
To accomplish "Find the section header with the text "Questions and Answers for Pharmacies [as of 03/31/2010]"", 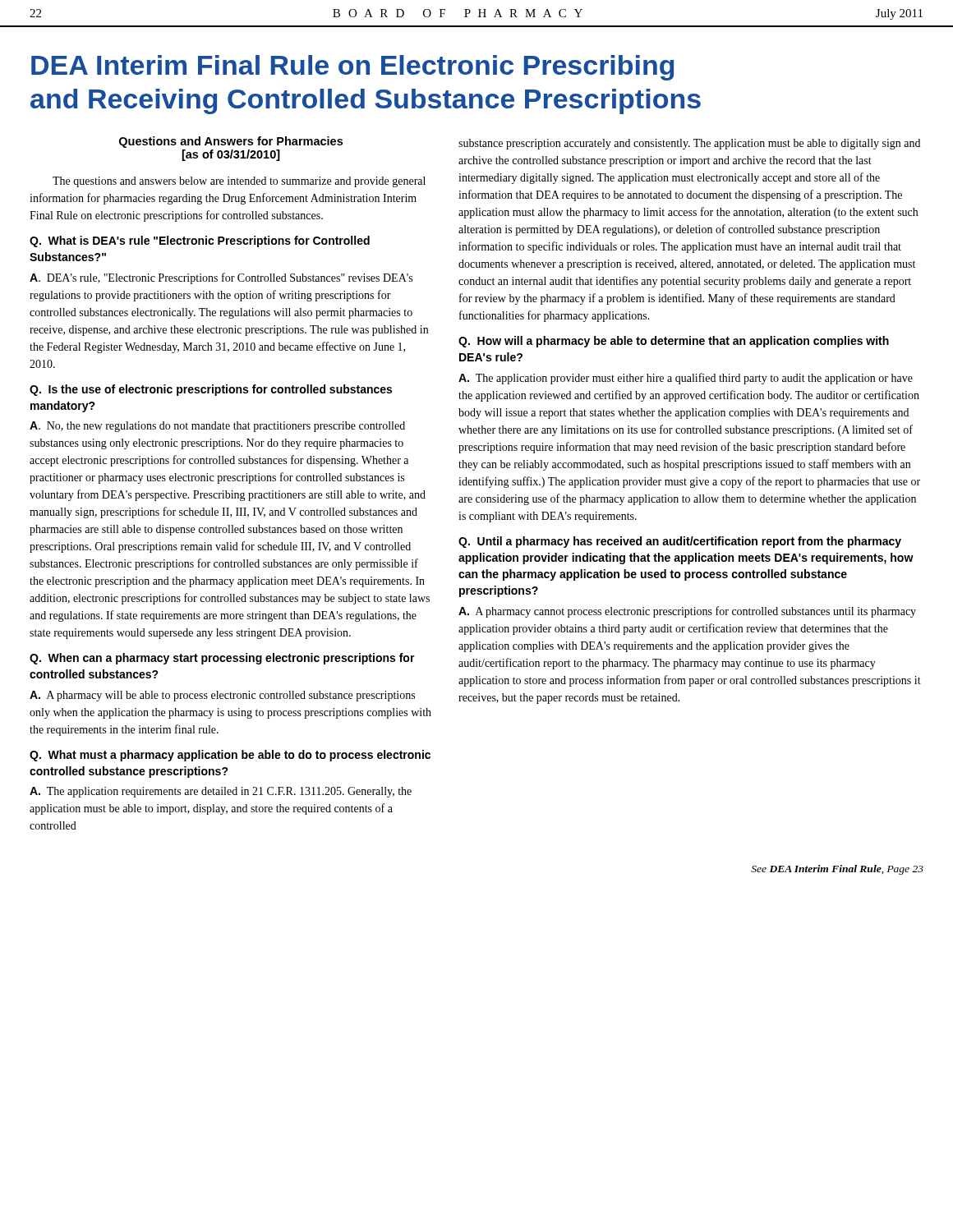I will coord(231,148).
